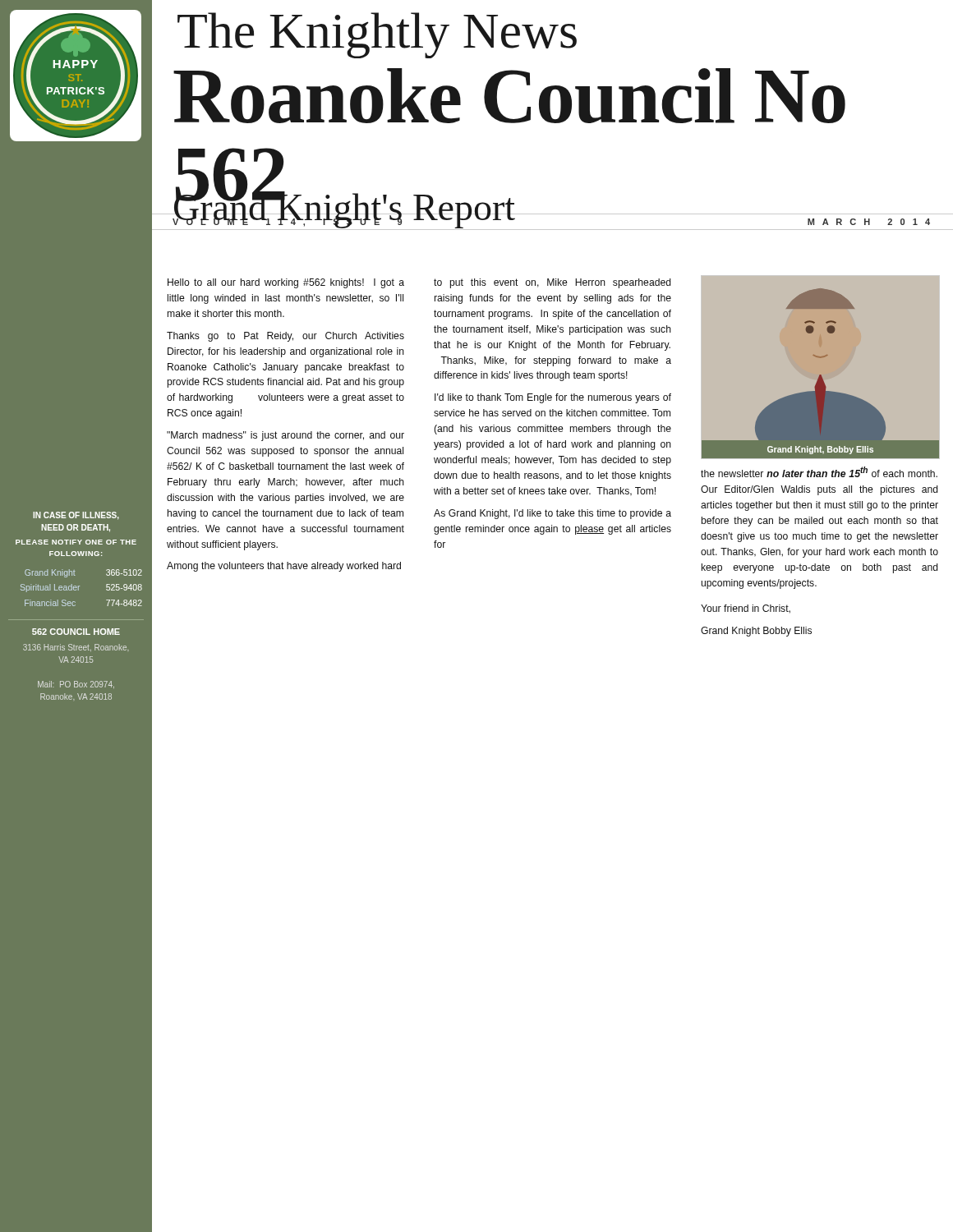This screenshot has height=1232, width=953.
Task: Select the text block containing "to put this event on,"
Action: (x=553, y=414)
